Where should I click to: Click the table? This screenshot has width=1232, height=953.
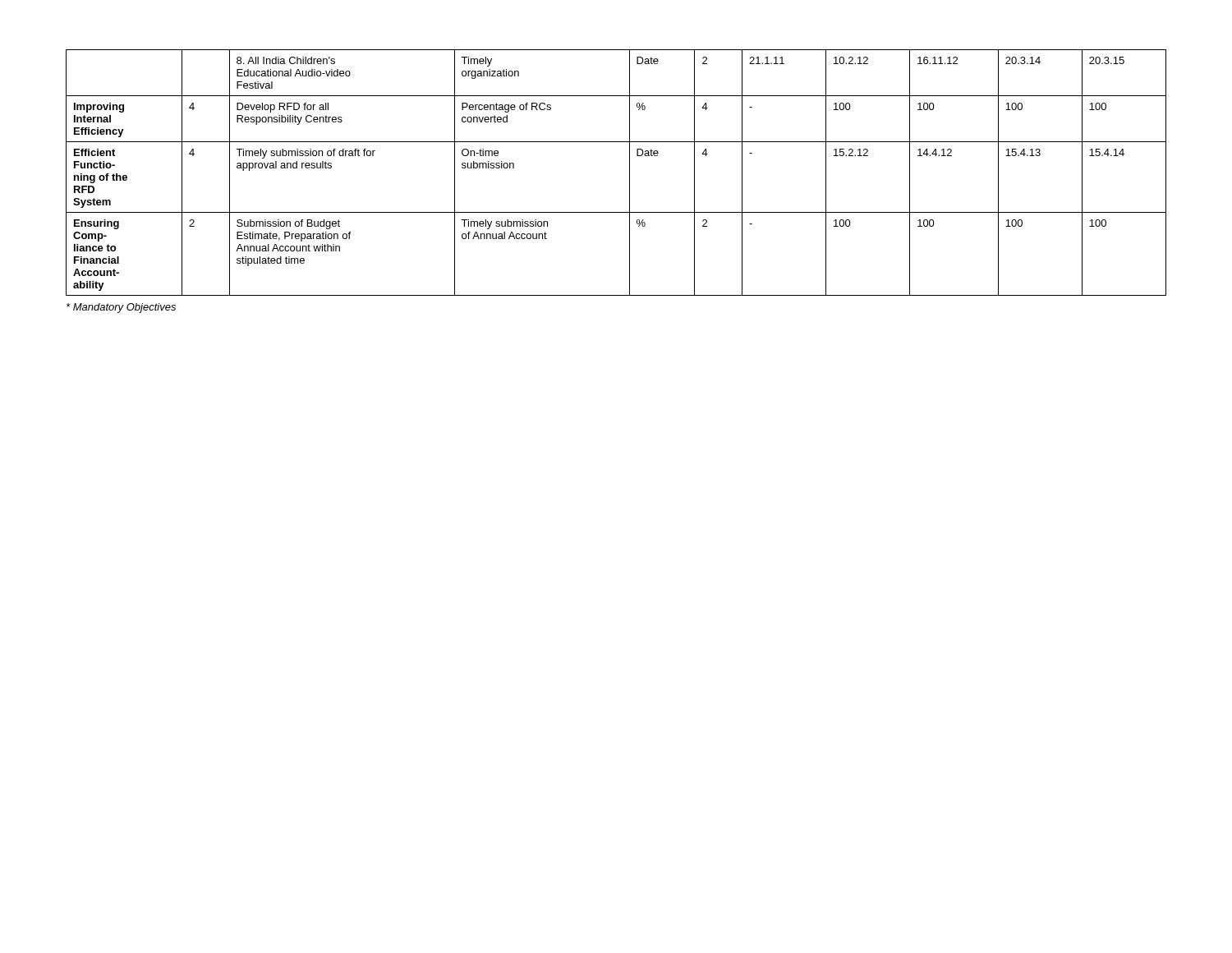[616, 172]
